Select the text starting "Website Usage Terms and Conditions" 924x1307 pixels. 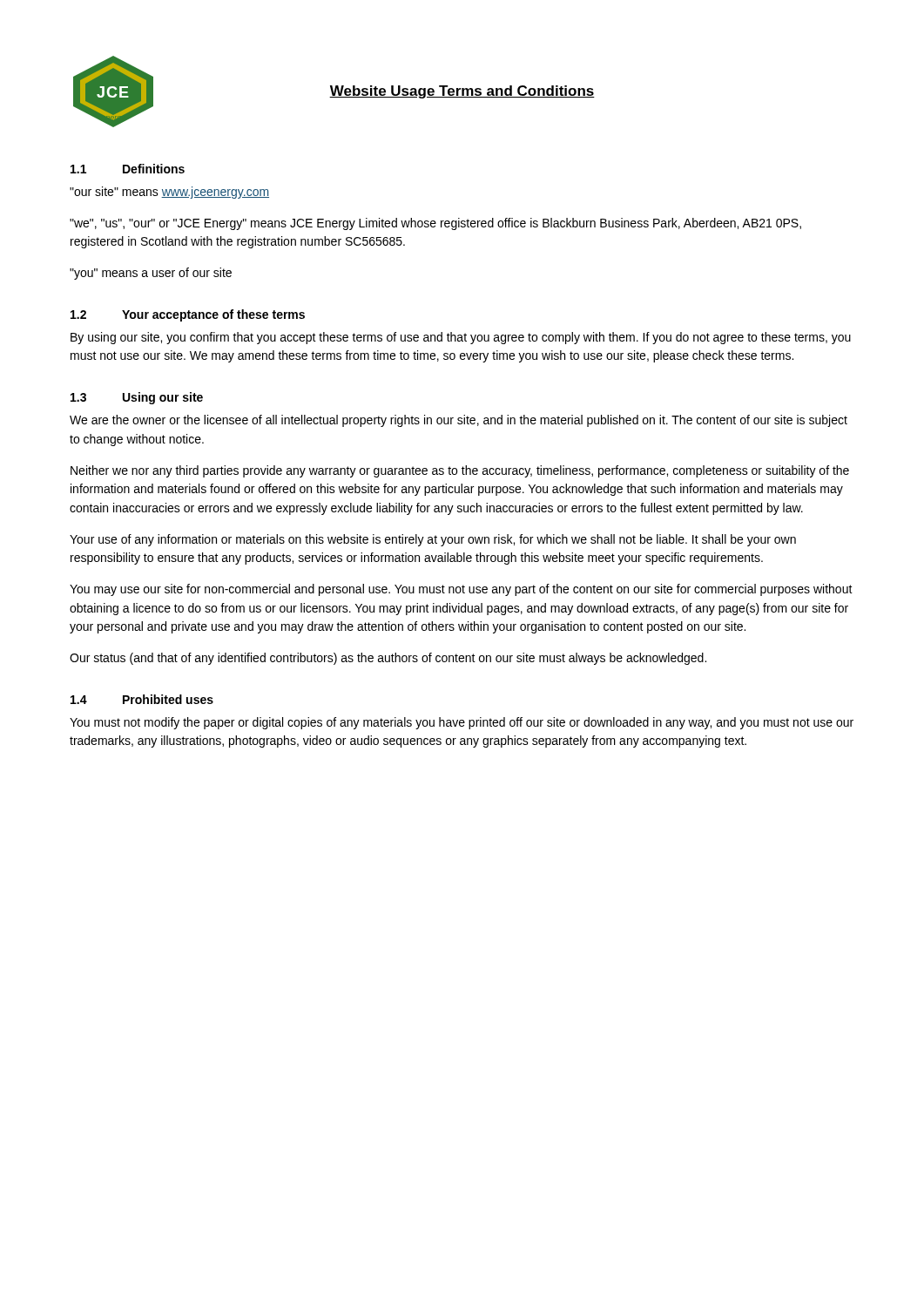pos(462,91)
